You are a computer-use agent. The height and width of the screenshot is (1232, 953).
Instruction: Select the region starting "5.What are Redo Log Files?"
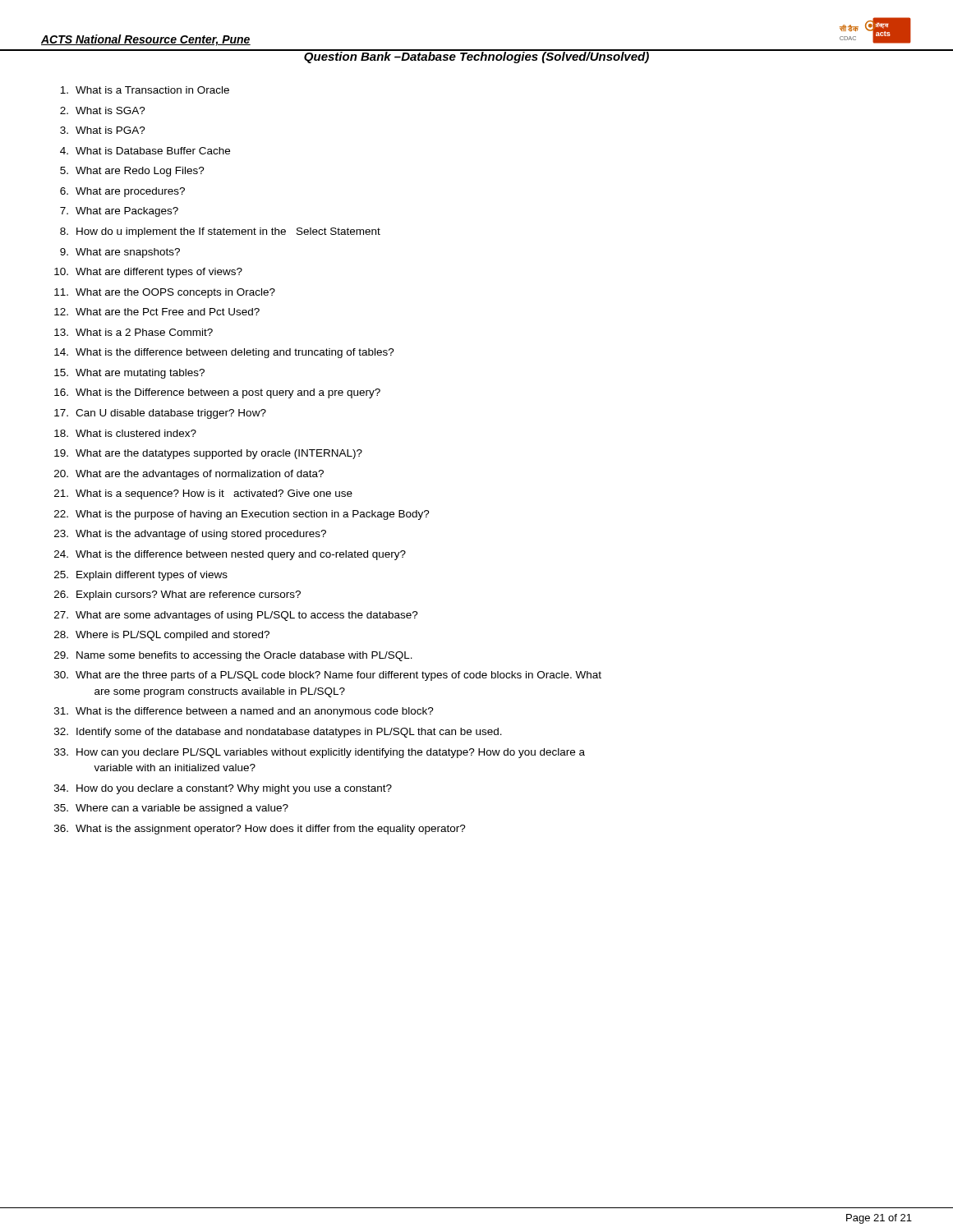click(x=132, y=172)
